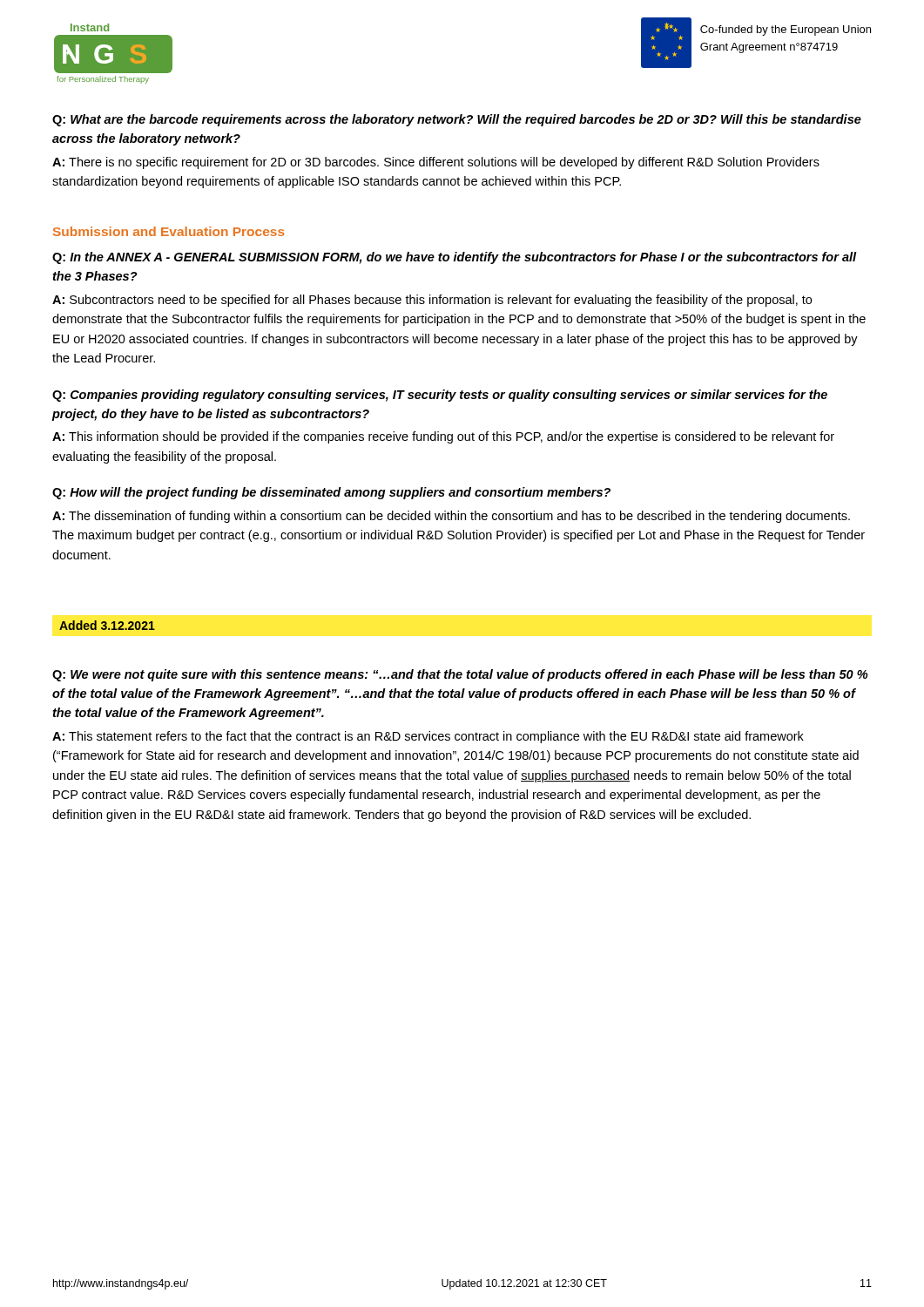The width and height of the screenshot is (924, 1307).
Task: Locate the text "Added 3.12.2021"
Action: (x=107, y=625)
